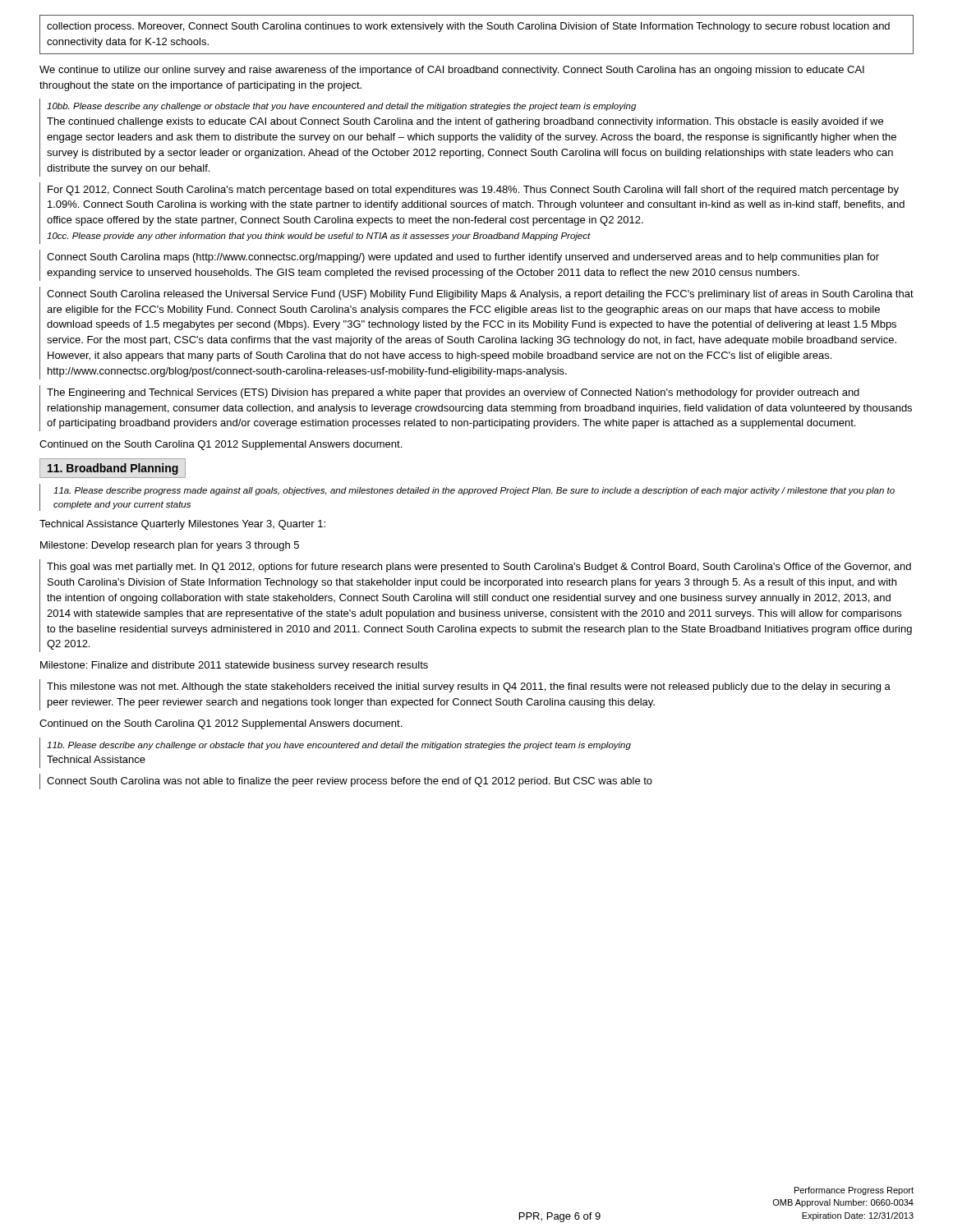Select the text block starting "collection process. Moreover, Connect South"
Image resolution: width=953 pixels, height=1232 pixels.
coord(468,34)
